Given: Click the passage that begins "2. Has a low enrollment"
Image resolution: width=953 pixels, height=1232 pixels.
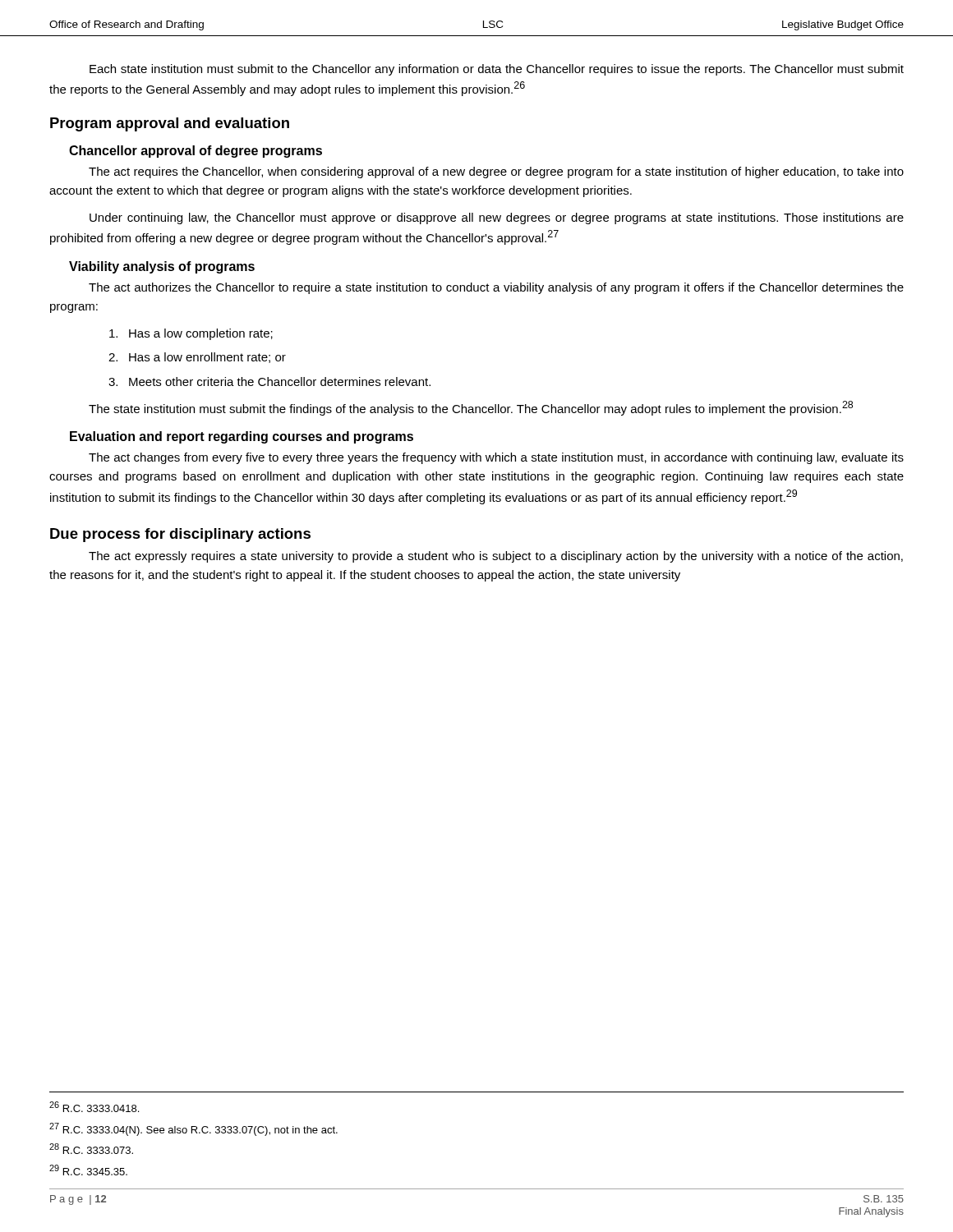Looking at the screenshot, I should pyautogui.click(x=197, y=358).
